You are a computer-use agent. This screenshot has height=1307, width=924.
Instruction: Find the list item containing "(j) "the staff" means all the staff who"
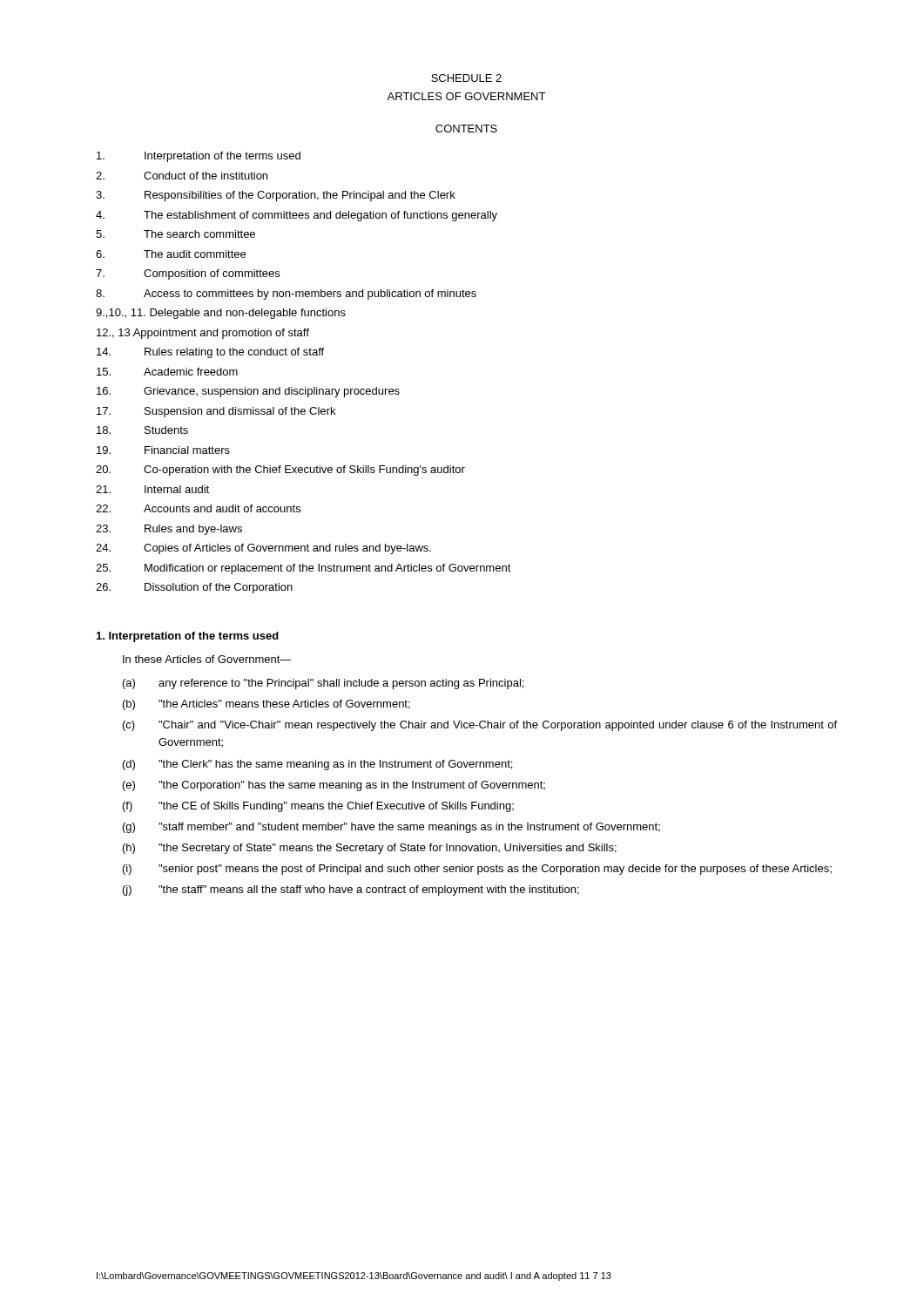click(479, 890)
